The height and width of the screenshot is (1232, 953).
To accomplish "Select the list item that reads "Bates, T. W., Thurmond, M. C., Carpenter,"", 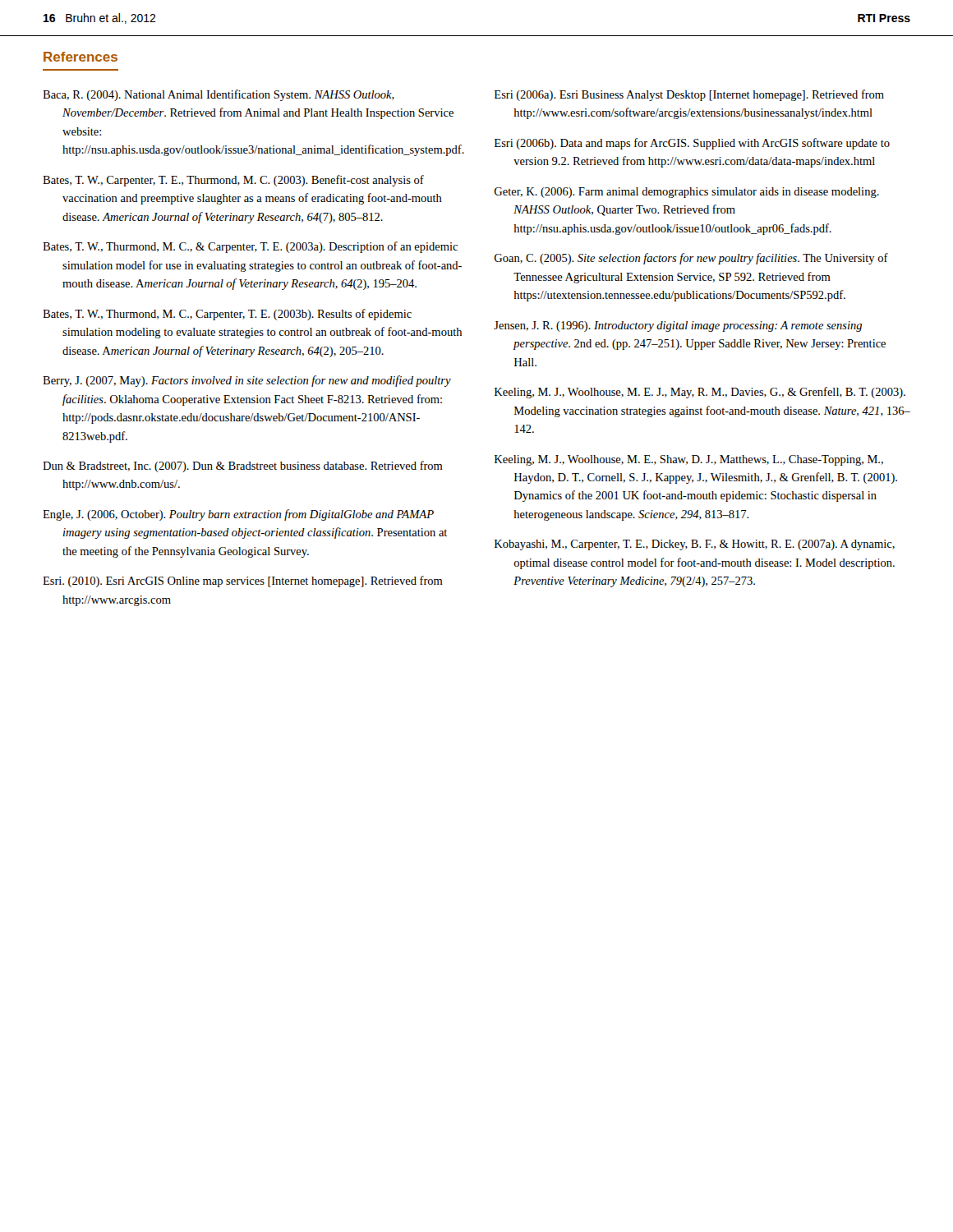I will (252, 332).
